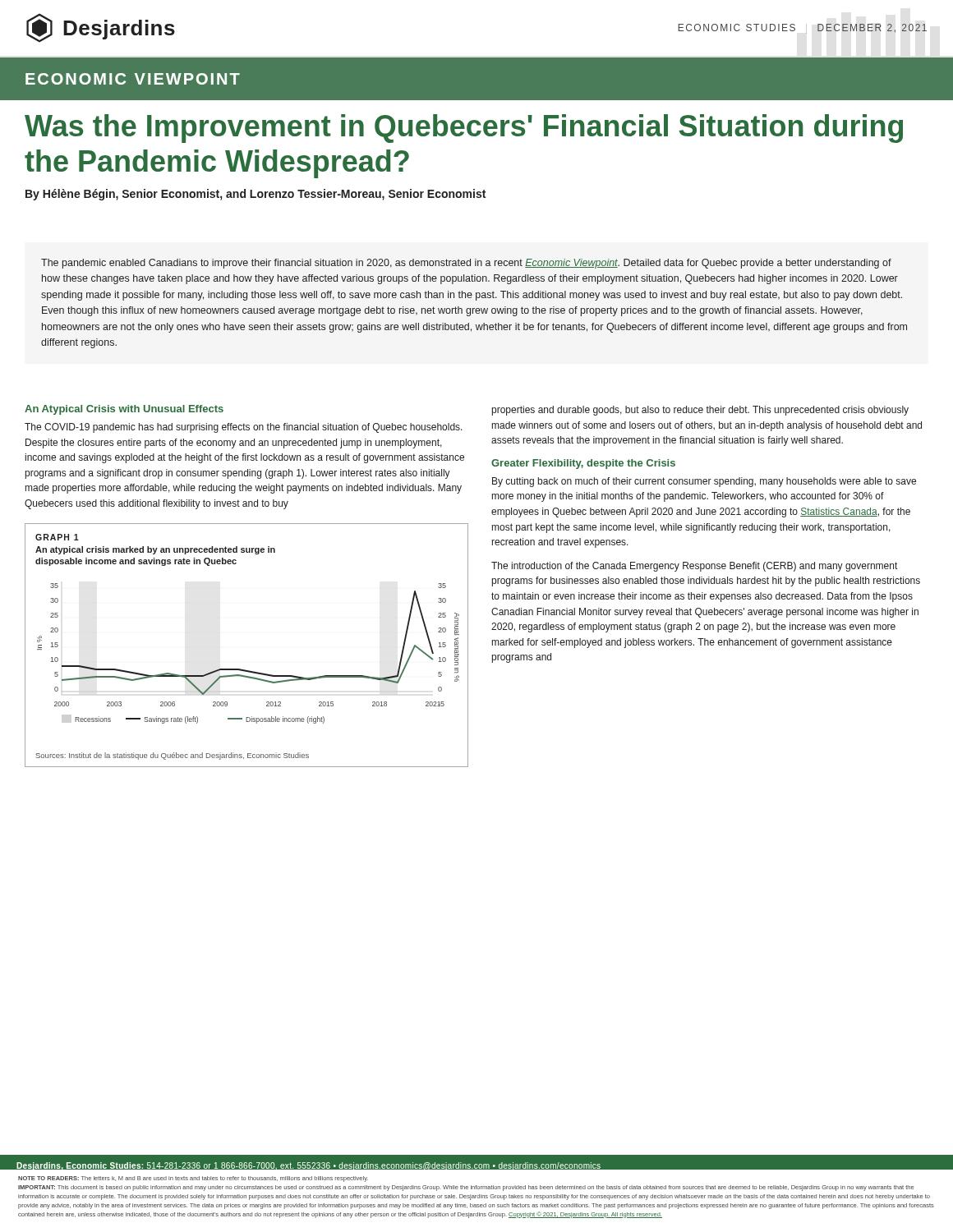This screenshot has width=953, height=1232.
Task: Select the text block with the text "By cutting back on much"
Action: (x=704, y=512)
